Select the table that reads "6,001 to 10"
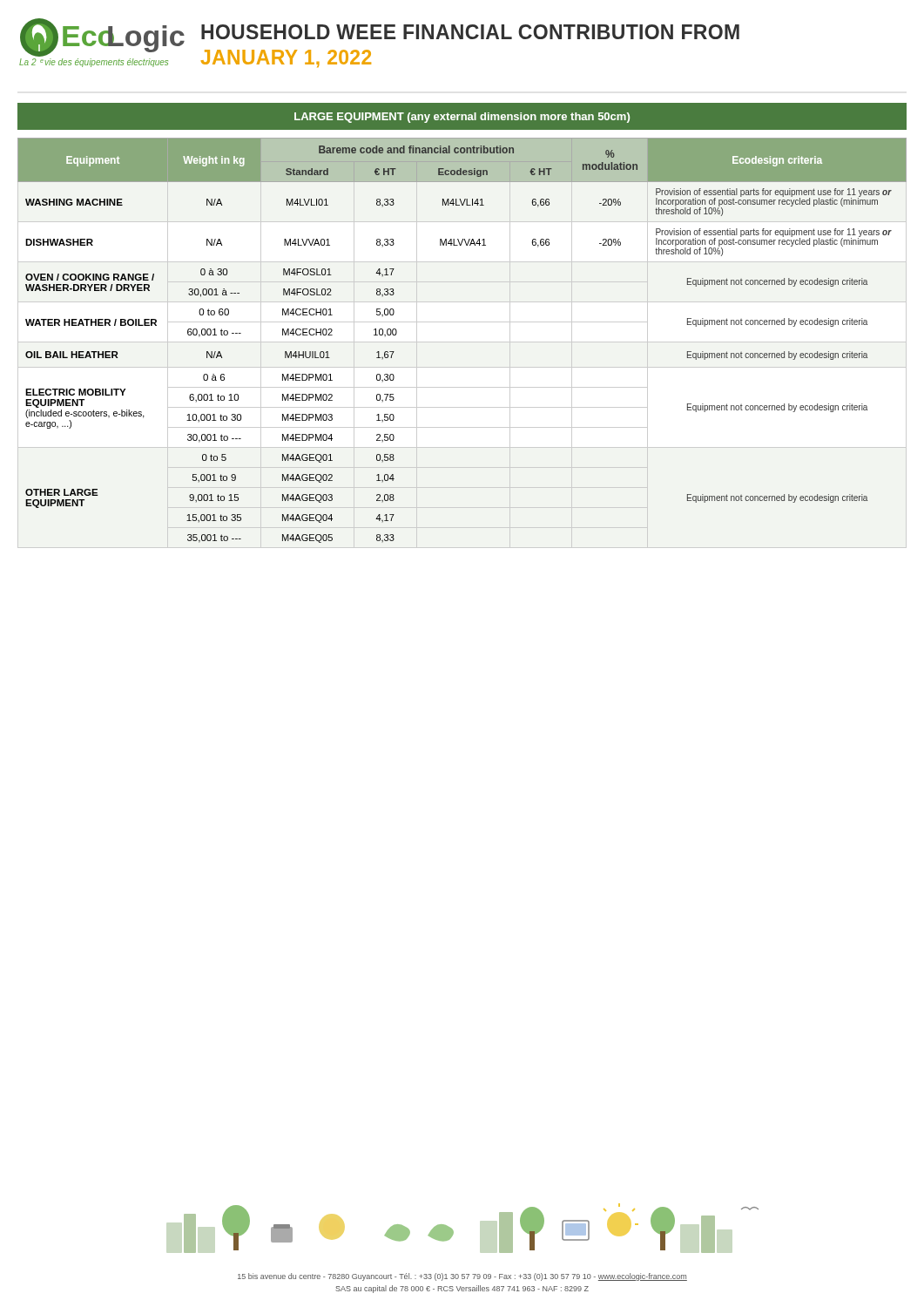Screen dimensions: 1307x924 462,343
